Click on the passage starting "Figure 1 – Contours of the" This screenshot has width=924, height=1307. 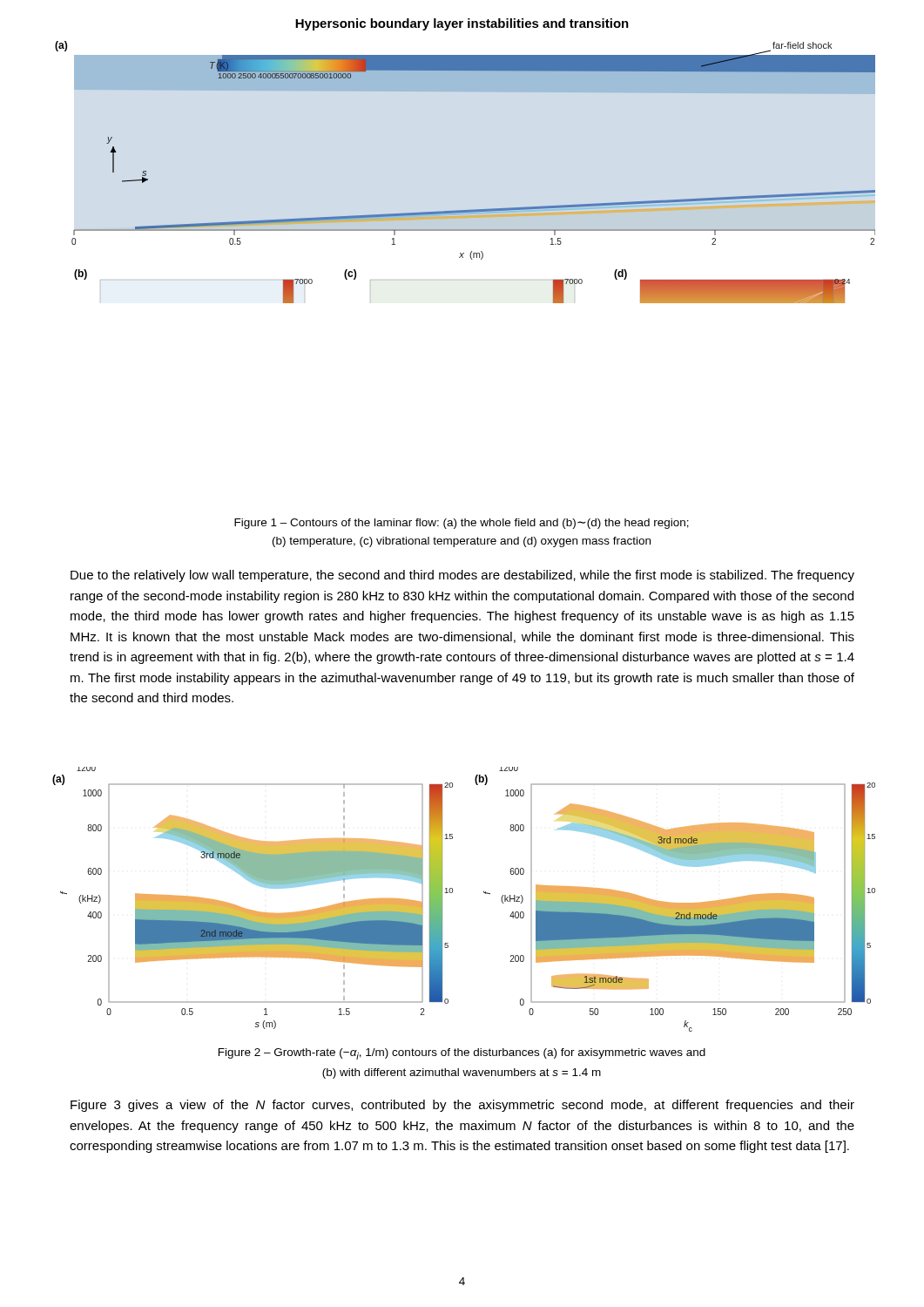[x=462, y=531]
